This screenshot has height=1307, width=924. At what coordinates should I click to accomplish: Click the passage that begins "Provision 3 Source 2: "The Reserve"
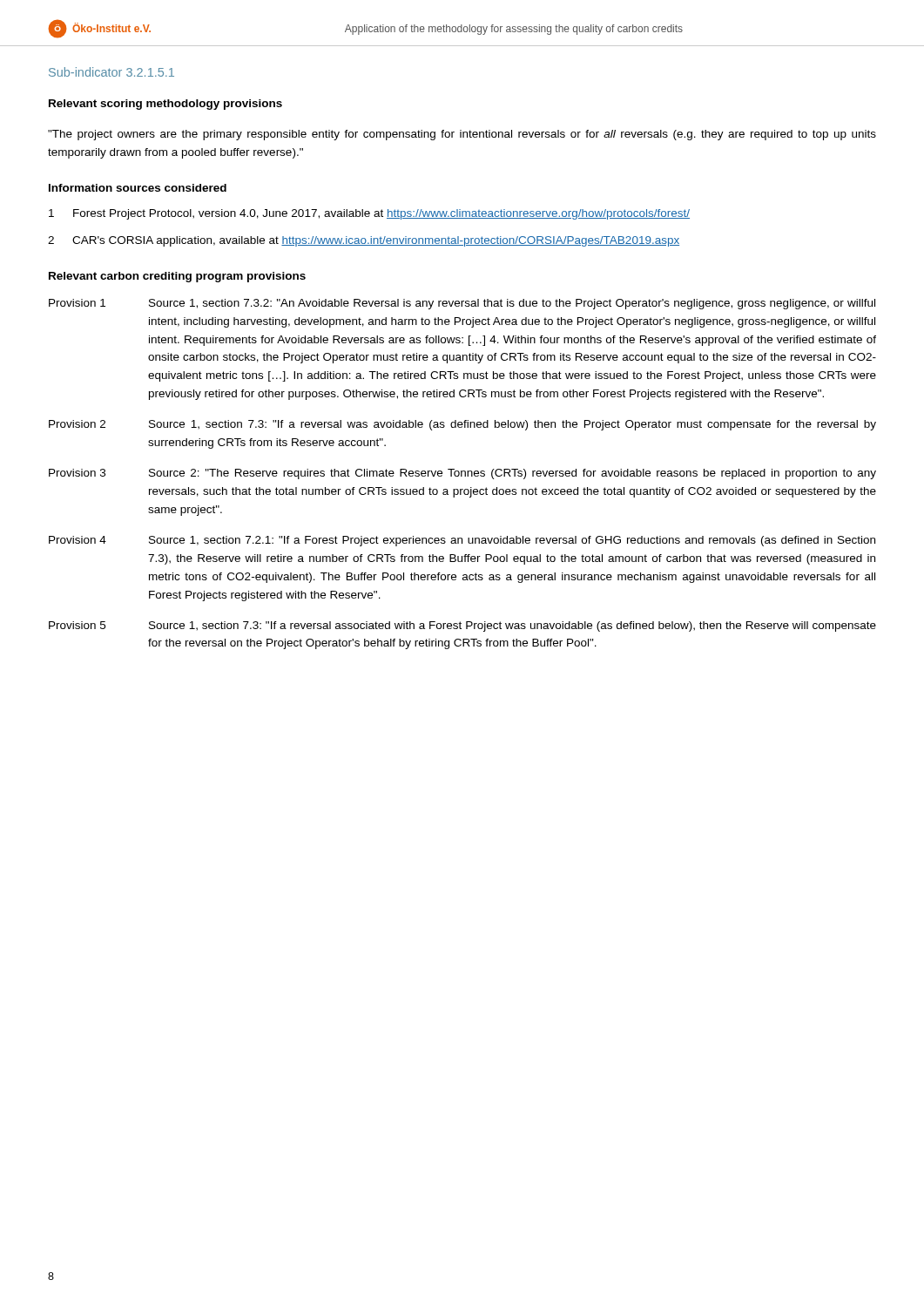pyautogui.click(x=462, y=492)
